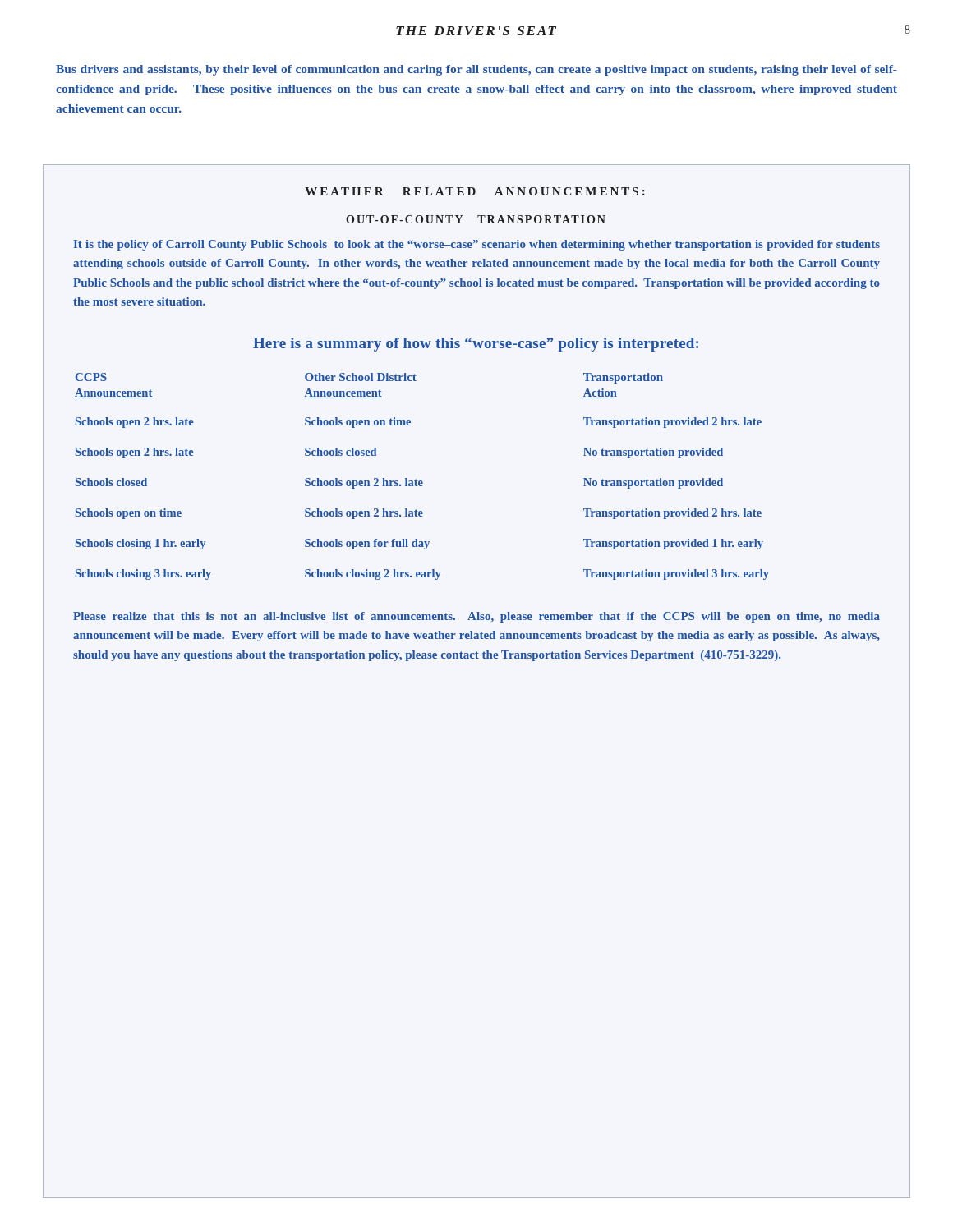
Task: Select the element starting "It is the policy of Carroll County Public"
Action: coord(476,273)
